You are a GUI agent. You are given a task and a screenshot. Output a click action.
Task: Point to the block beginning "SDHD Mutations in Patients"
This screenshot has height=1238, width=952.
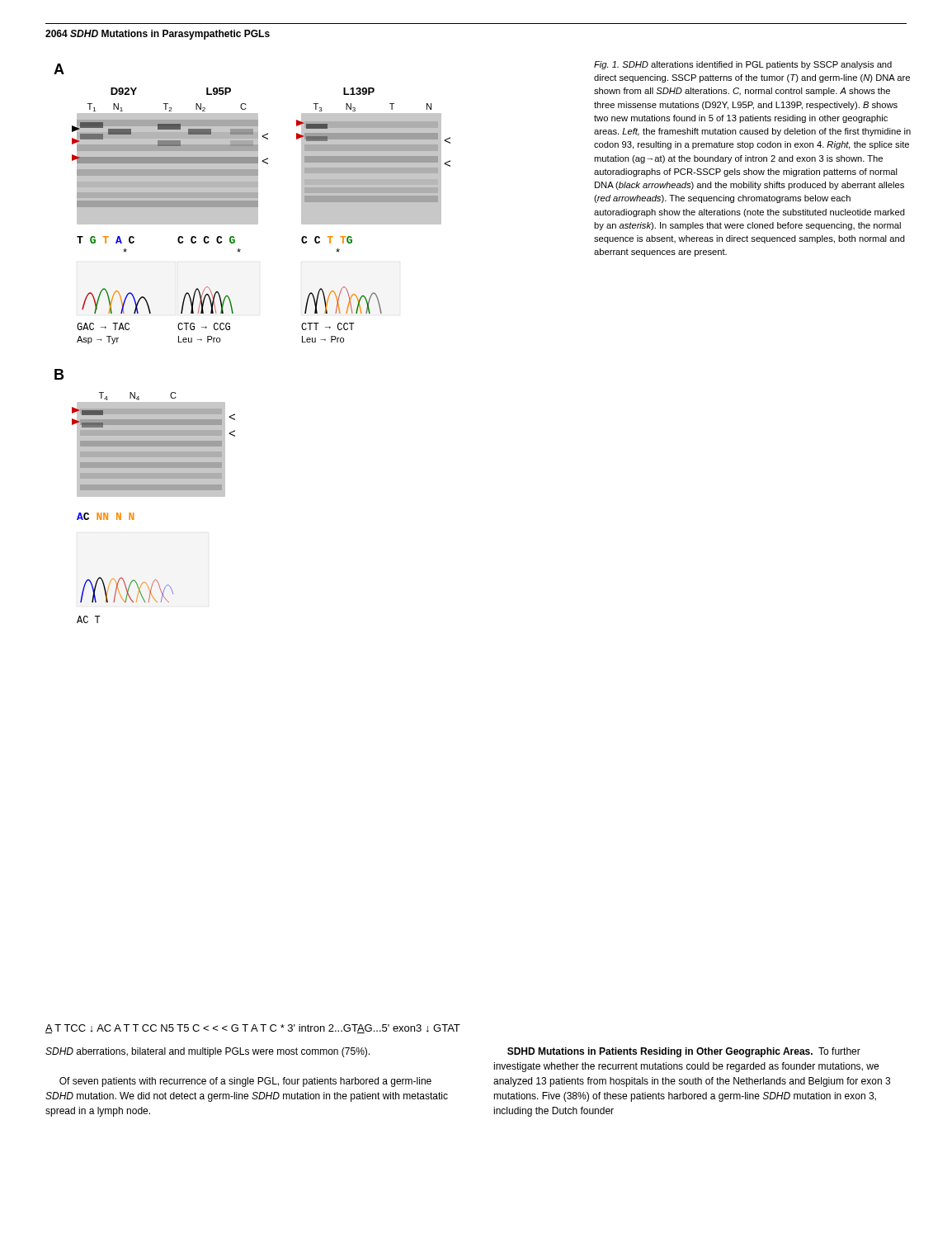coord(692,1081)
